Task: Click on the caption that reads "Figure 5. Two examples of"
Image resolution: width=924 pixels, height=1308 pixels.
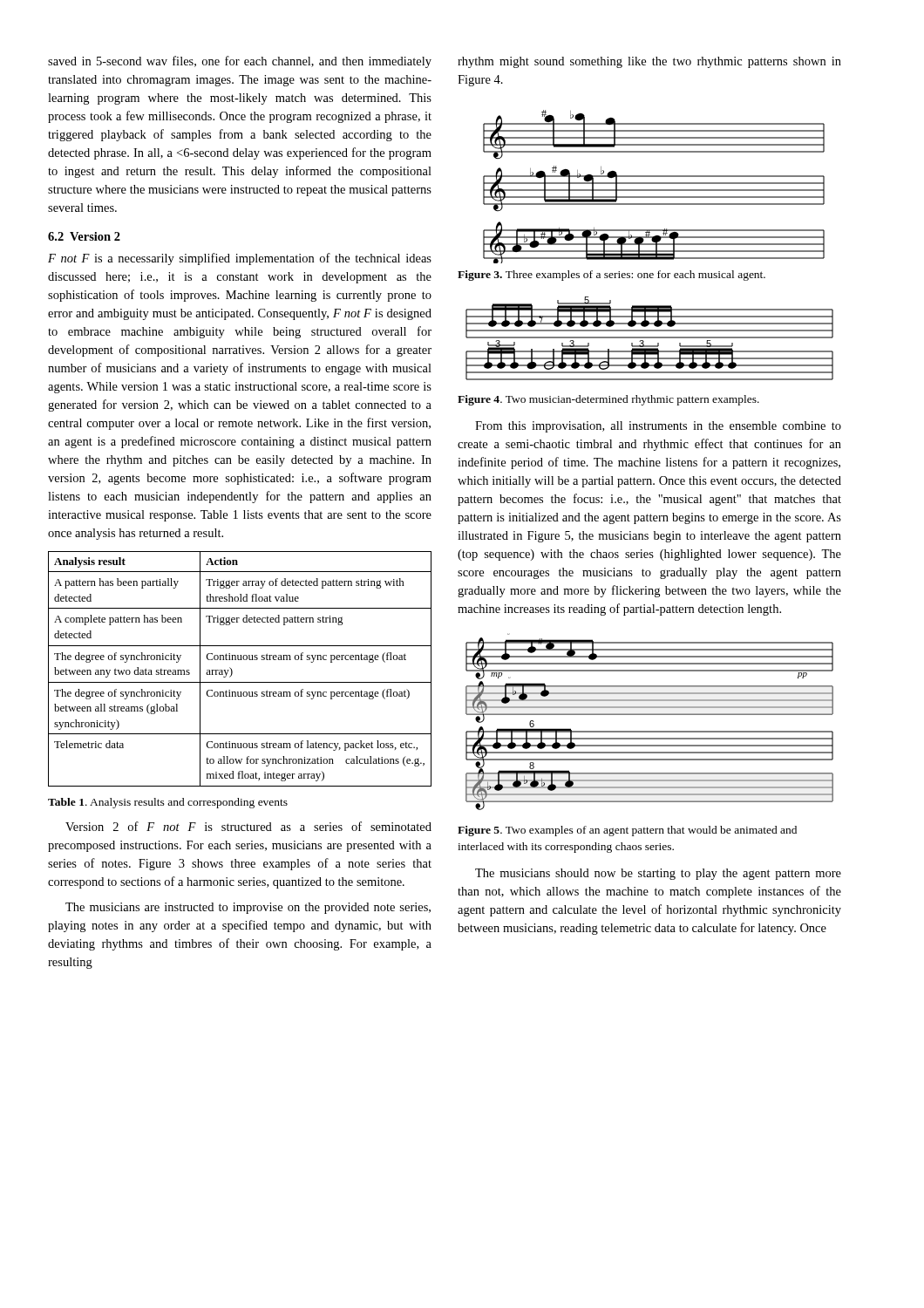Action: [627, 838]
